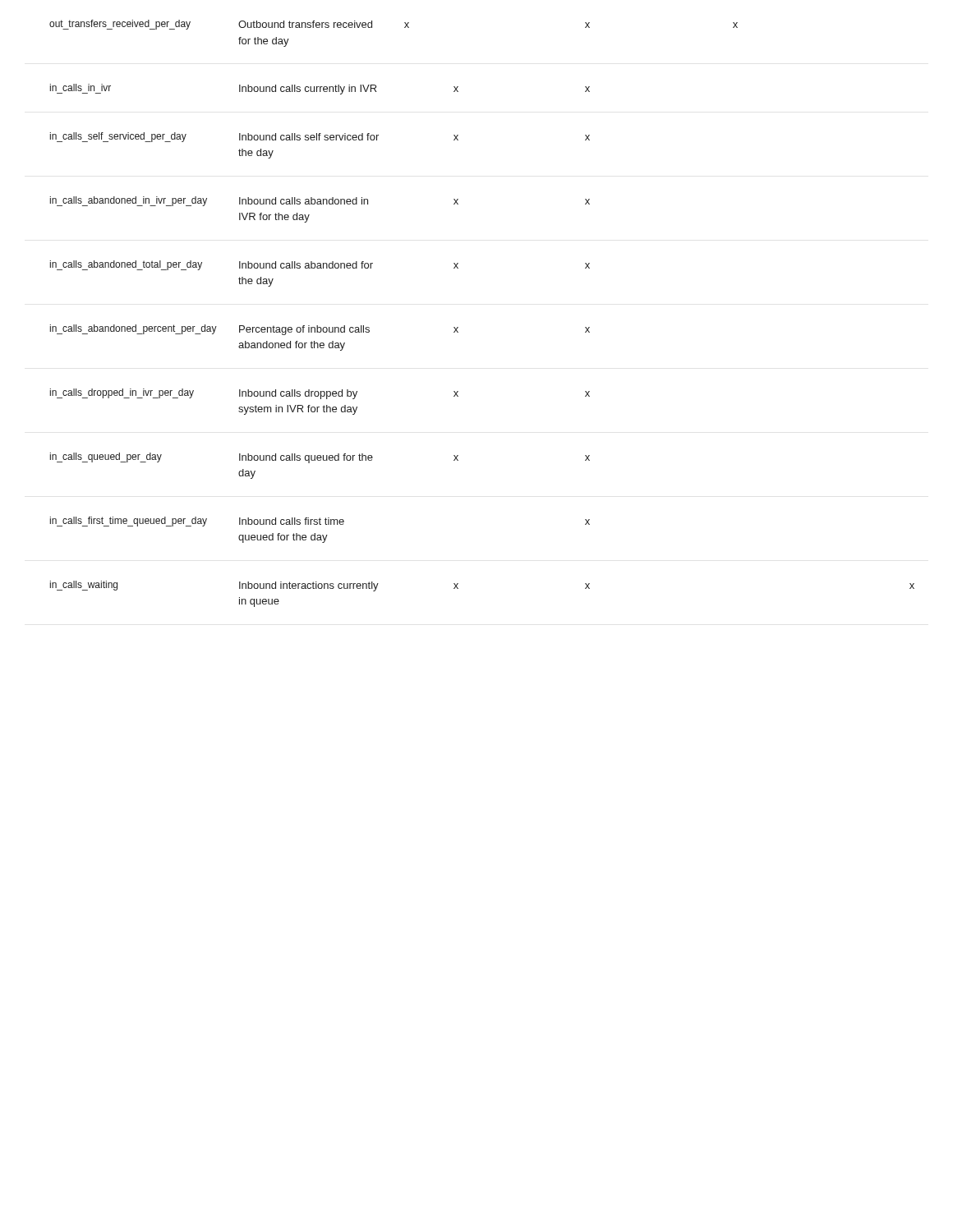This screenshot has width=953, height=1232.
Task: Locate the table with the text "in_calls_queued_per_day Inbound calls"
Action: (x=476, y=464)
